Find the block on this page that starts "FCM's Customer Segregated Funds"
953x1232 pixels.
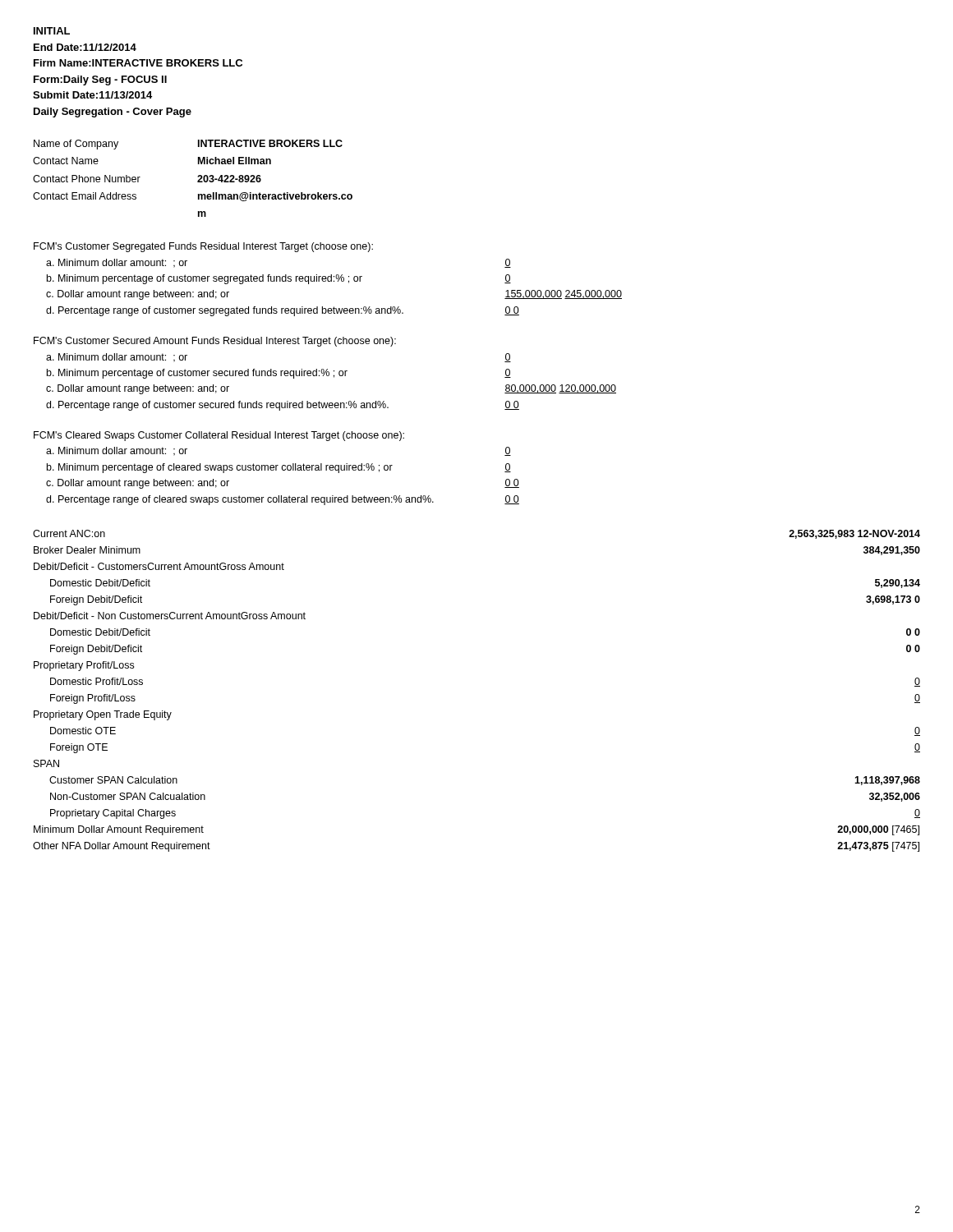click(203, 247)
